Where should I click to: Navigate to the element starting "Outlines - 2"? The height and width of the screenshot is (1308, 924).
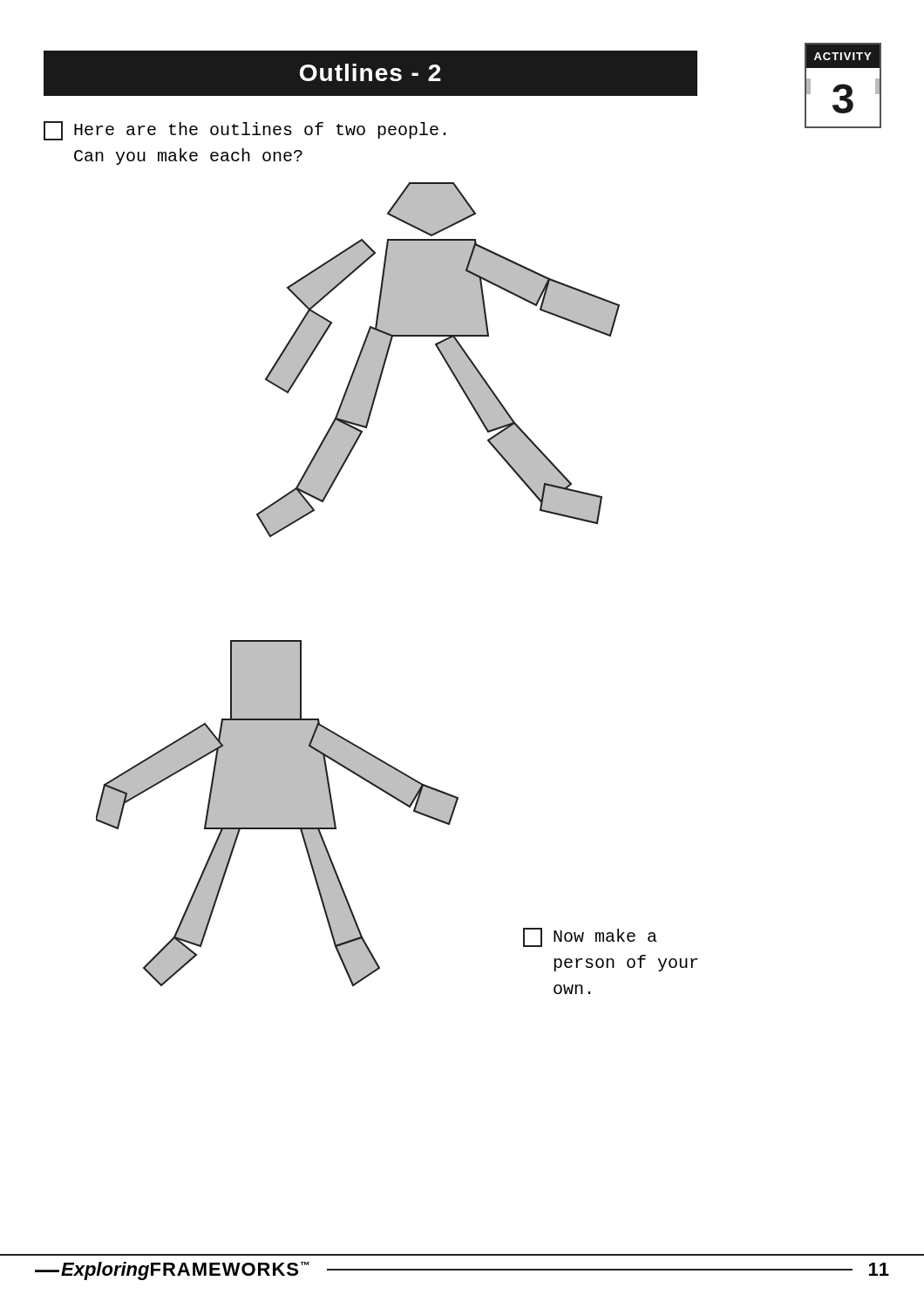point(370,73)
